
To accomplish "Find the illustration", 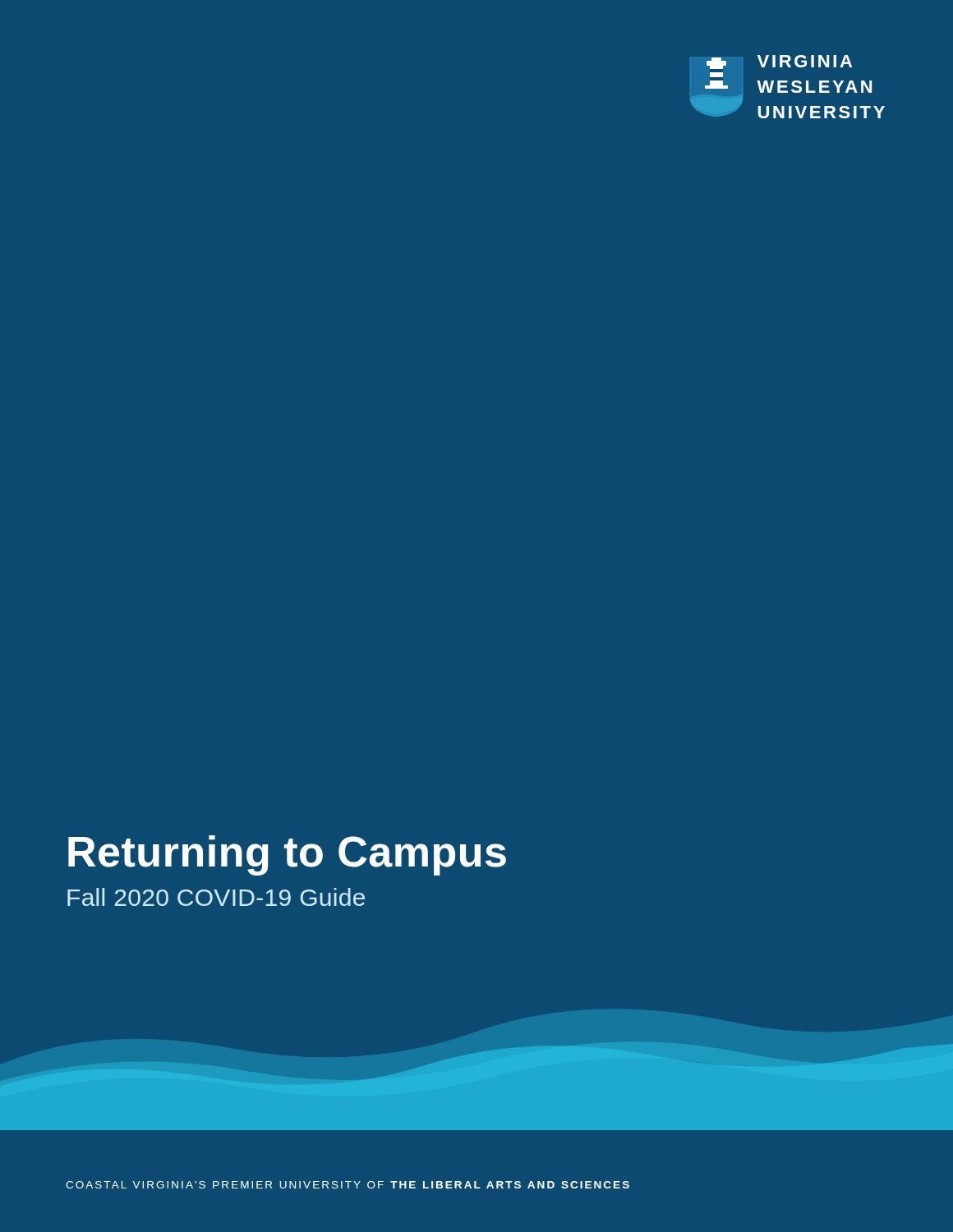I will (476, 1041).
